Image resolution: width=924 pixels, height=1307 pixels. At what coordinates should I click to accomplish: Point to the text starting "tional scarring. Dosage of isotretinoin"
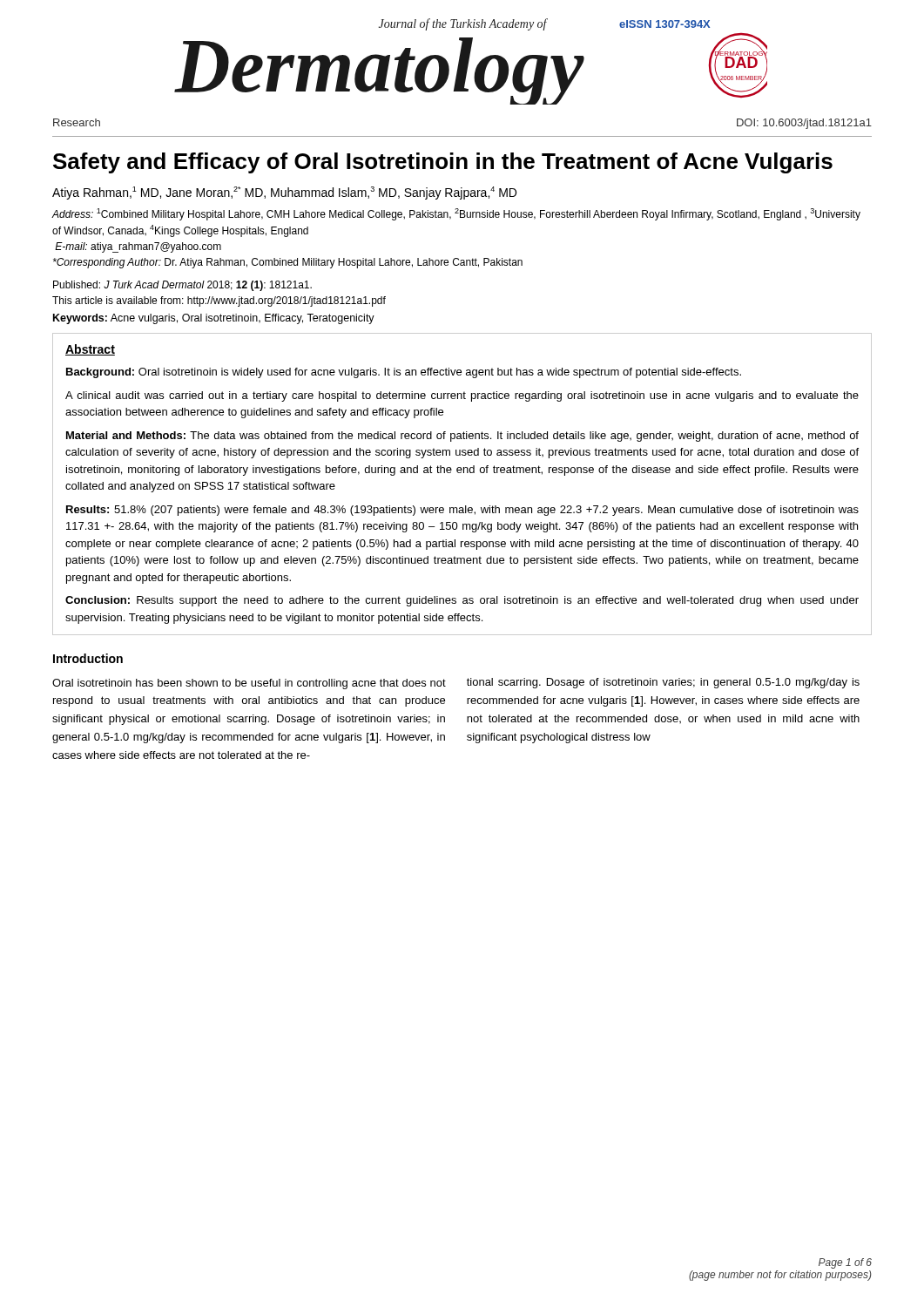pyautogui.click(x=663, y=709)
